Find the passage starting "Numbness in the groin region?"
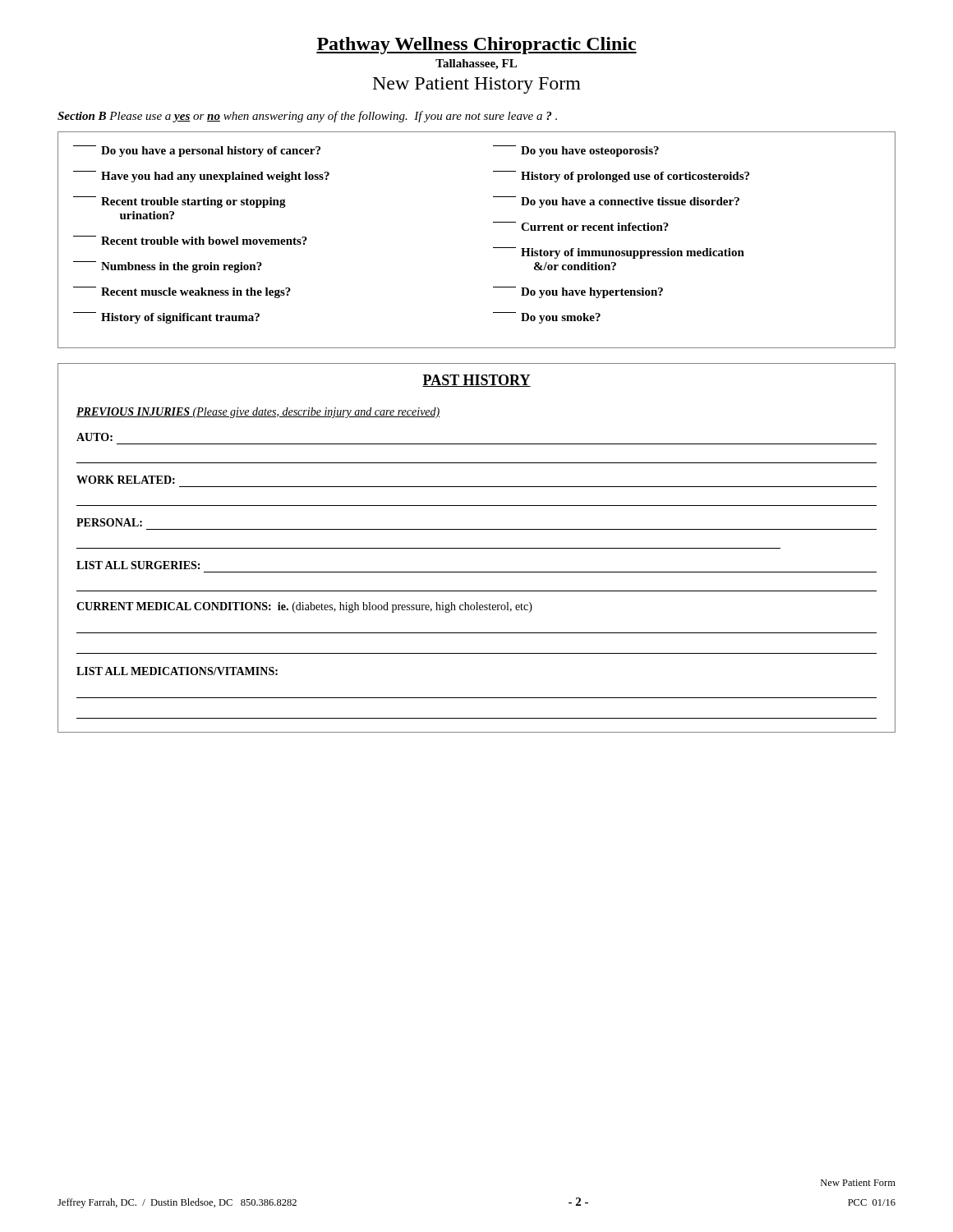The width and height of the screenshot is (953, 1232). [168, 267]
